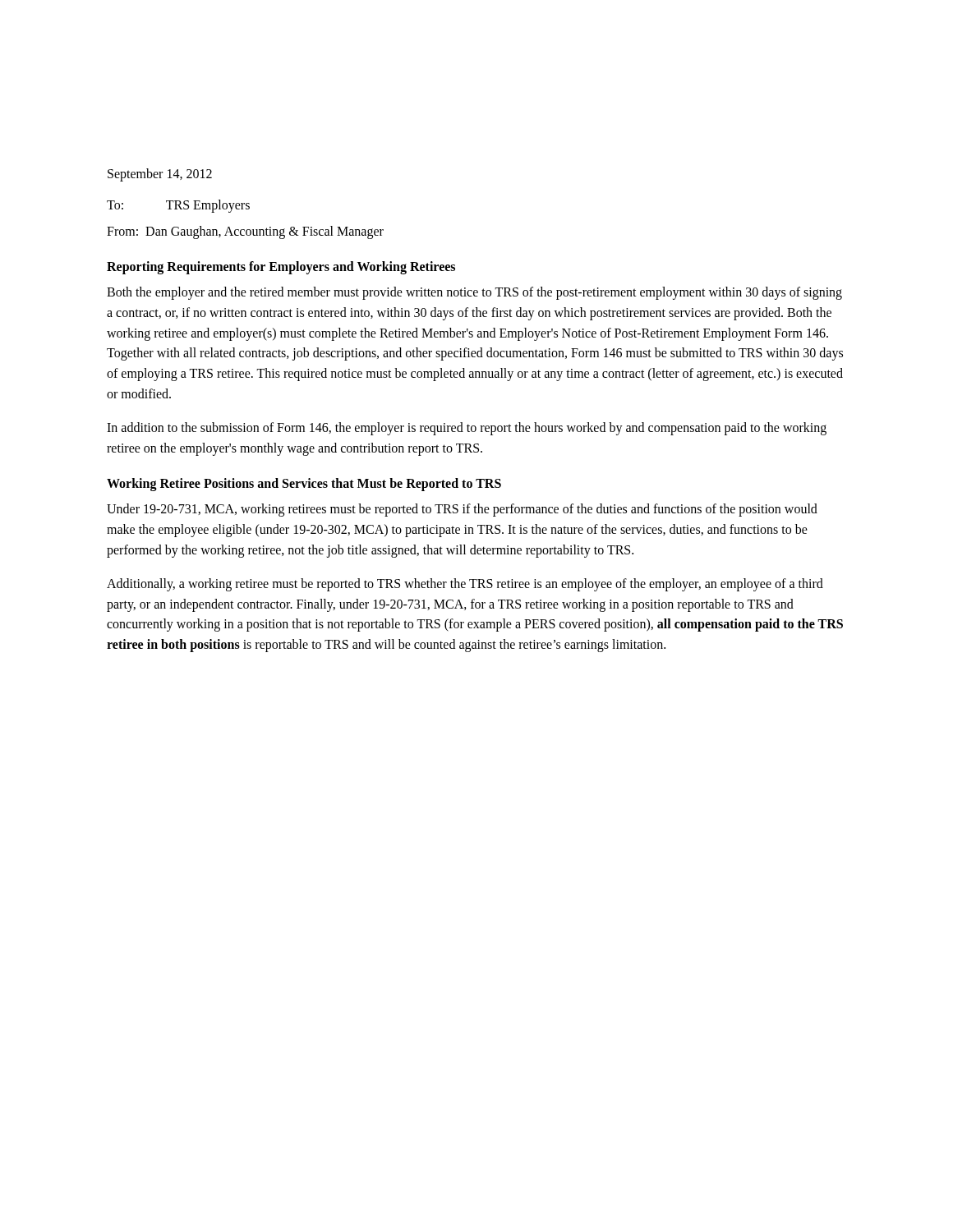The image size is (953, 1232).
Task: Select the text starting "From: Dan Gaughan, Accounting"
Action: pyautogui.click(x=245, y=231)
